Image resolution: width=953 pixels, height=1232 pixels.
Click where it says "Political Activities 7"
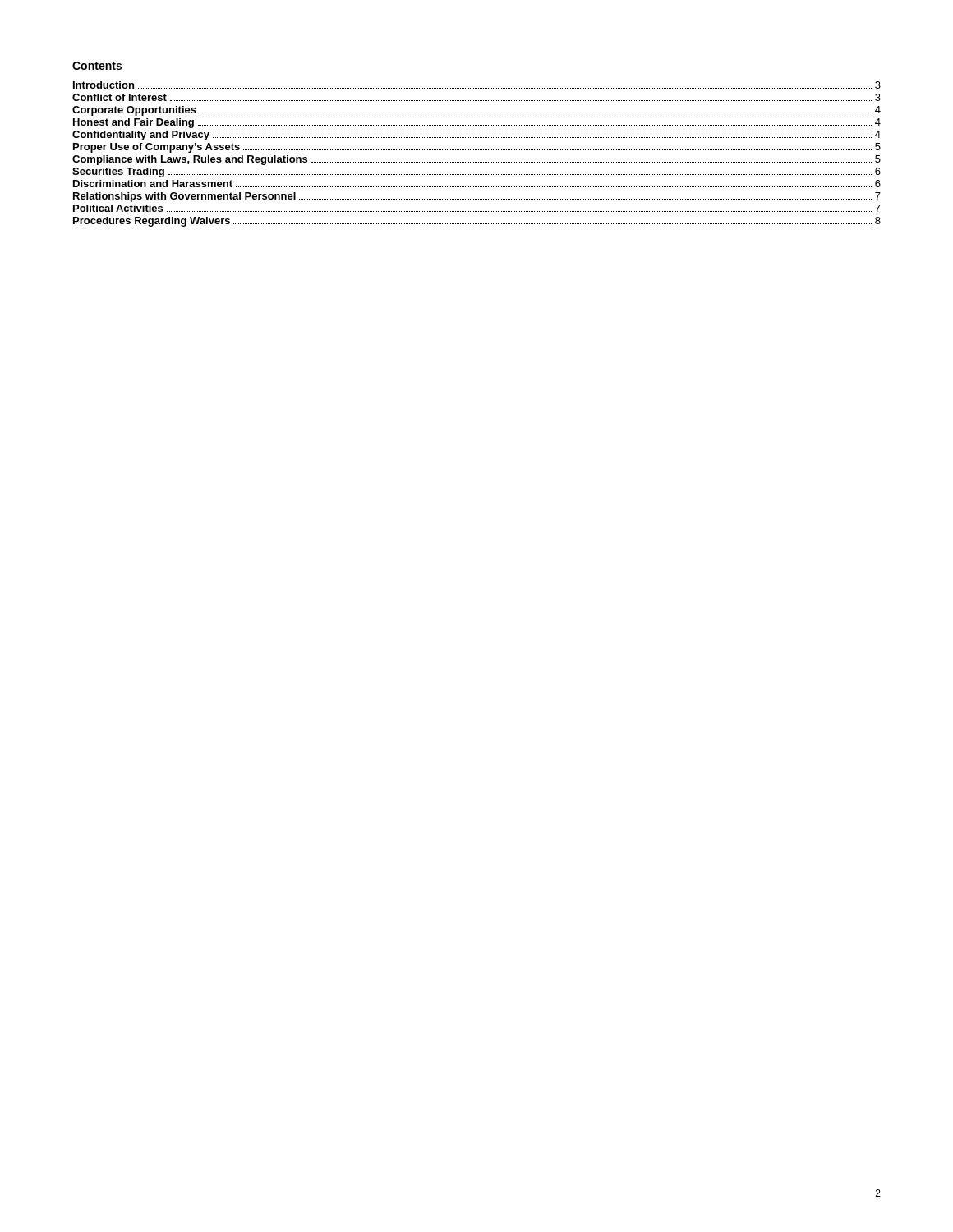[476, 208]
